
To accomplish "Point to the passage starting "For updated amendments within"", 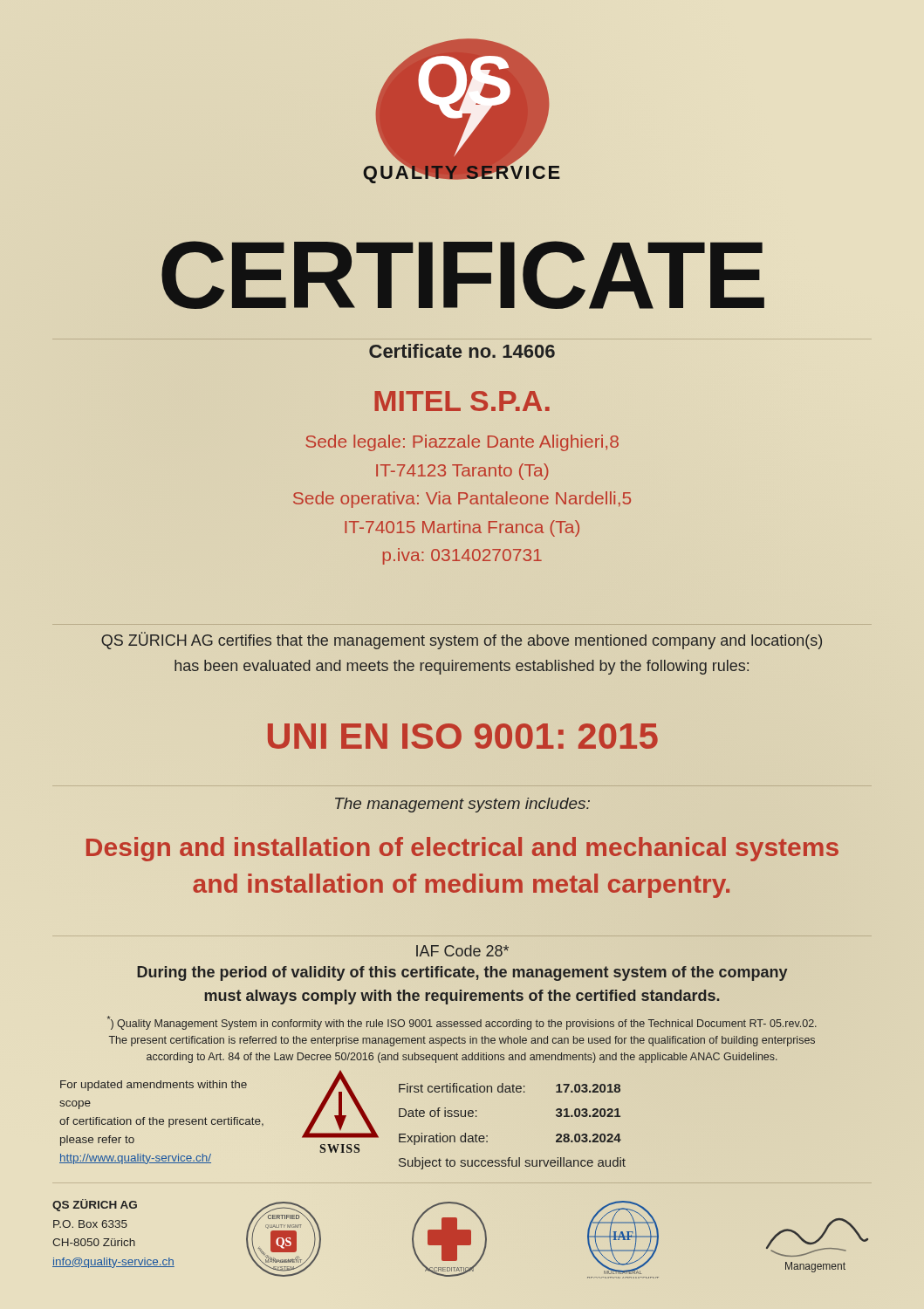I will (x=162, y=1121).
